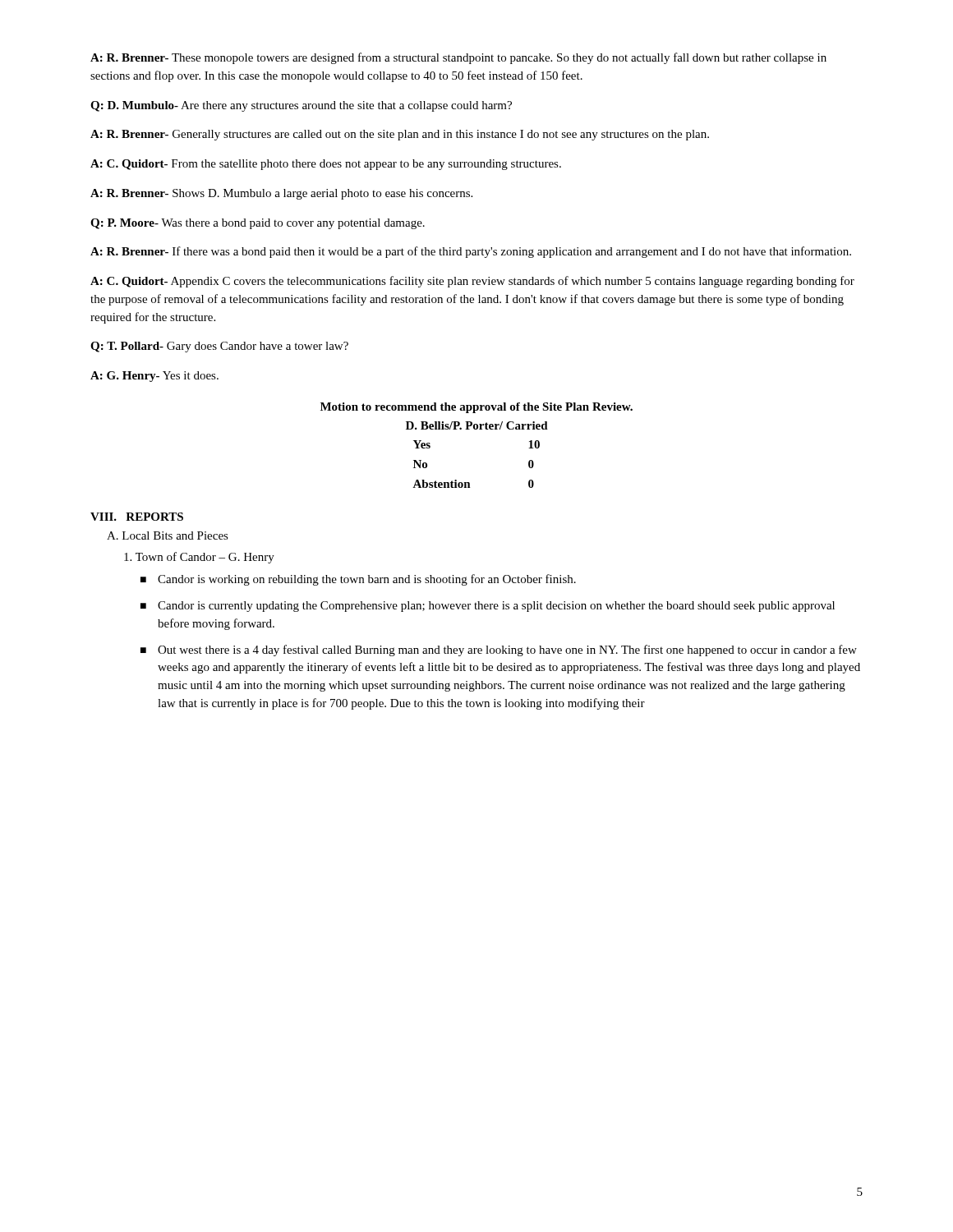This screenshot has width=953, height=1232.
Task: Click where it says "Town of Candor – G. Henry"
Action: 199,556
